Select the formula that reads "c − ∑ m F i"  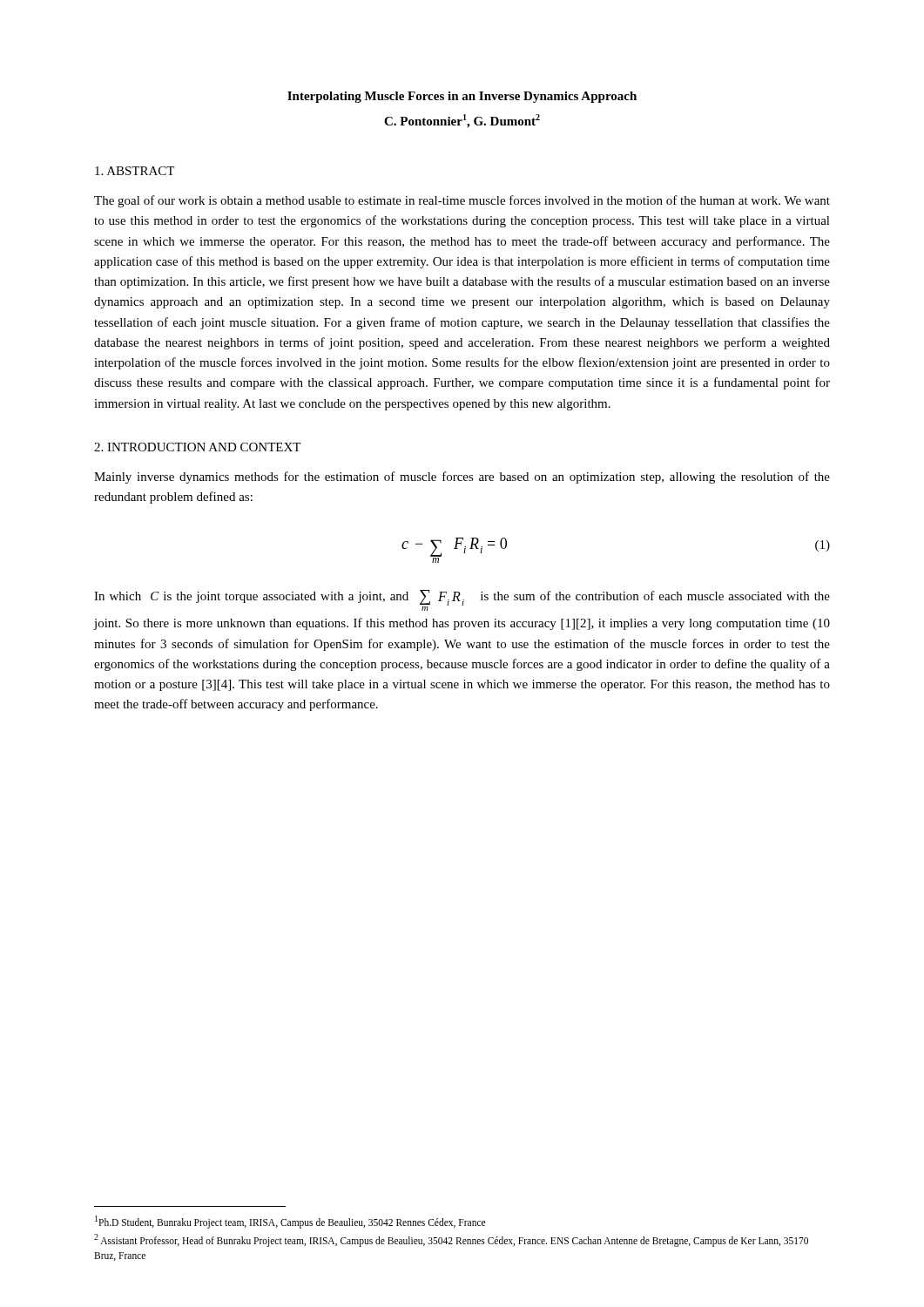click(x=458, y=549)
